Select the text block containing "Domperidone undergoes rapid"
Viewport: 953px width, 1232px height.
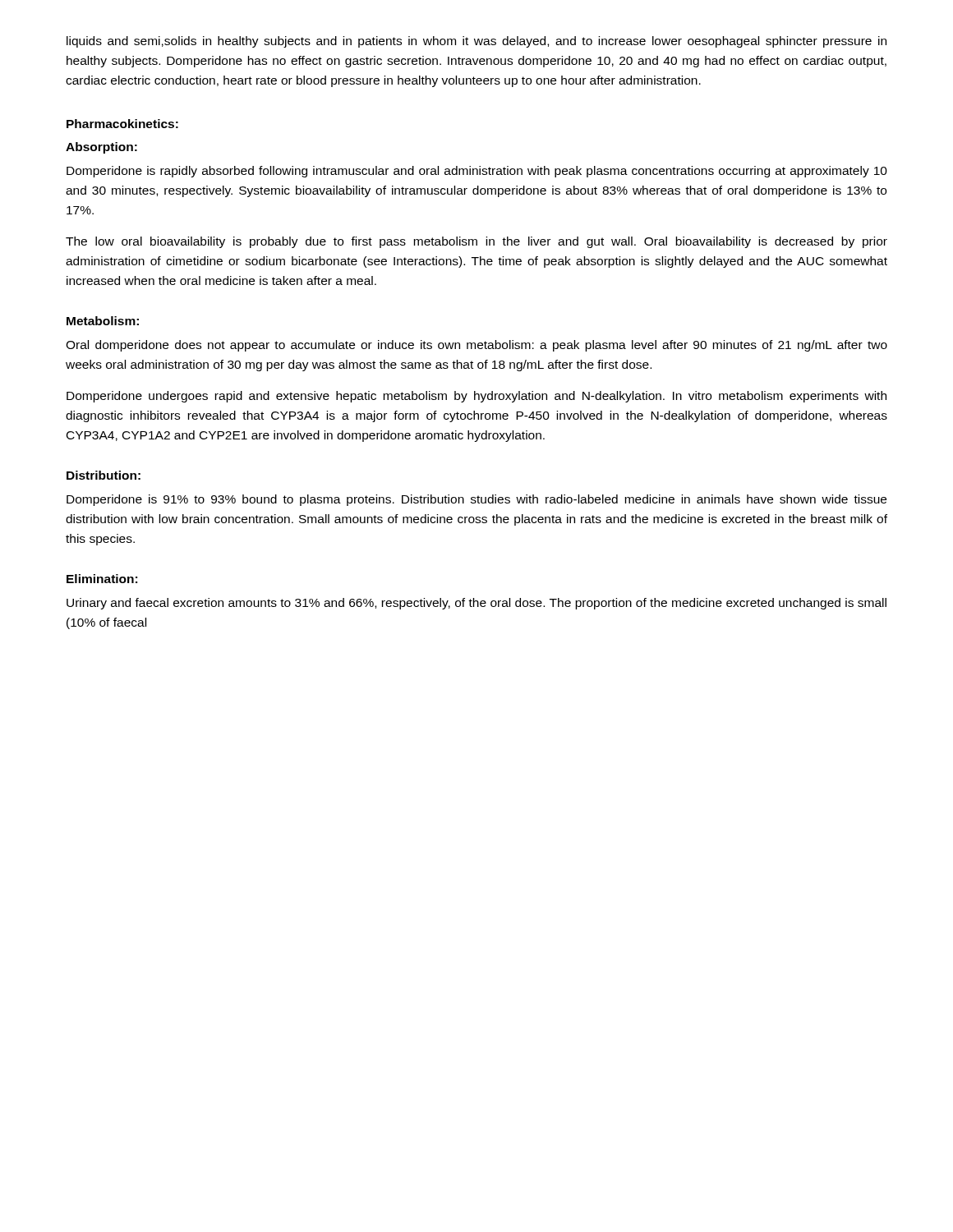pyautogui.click(x=476, y=415)
